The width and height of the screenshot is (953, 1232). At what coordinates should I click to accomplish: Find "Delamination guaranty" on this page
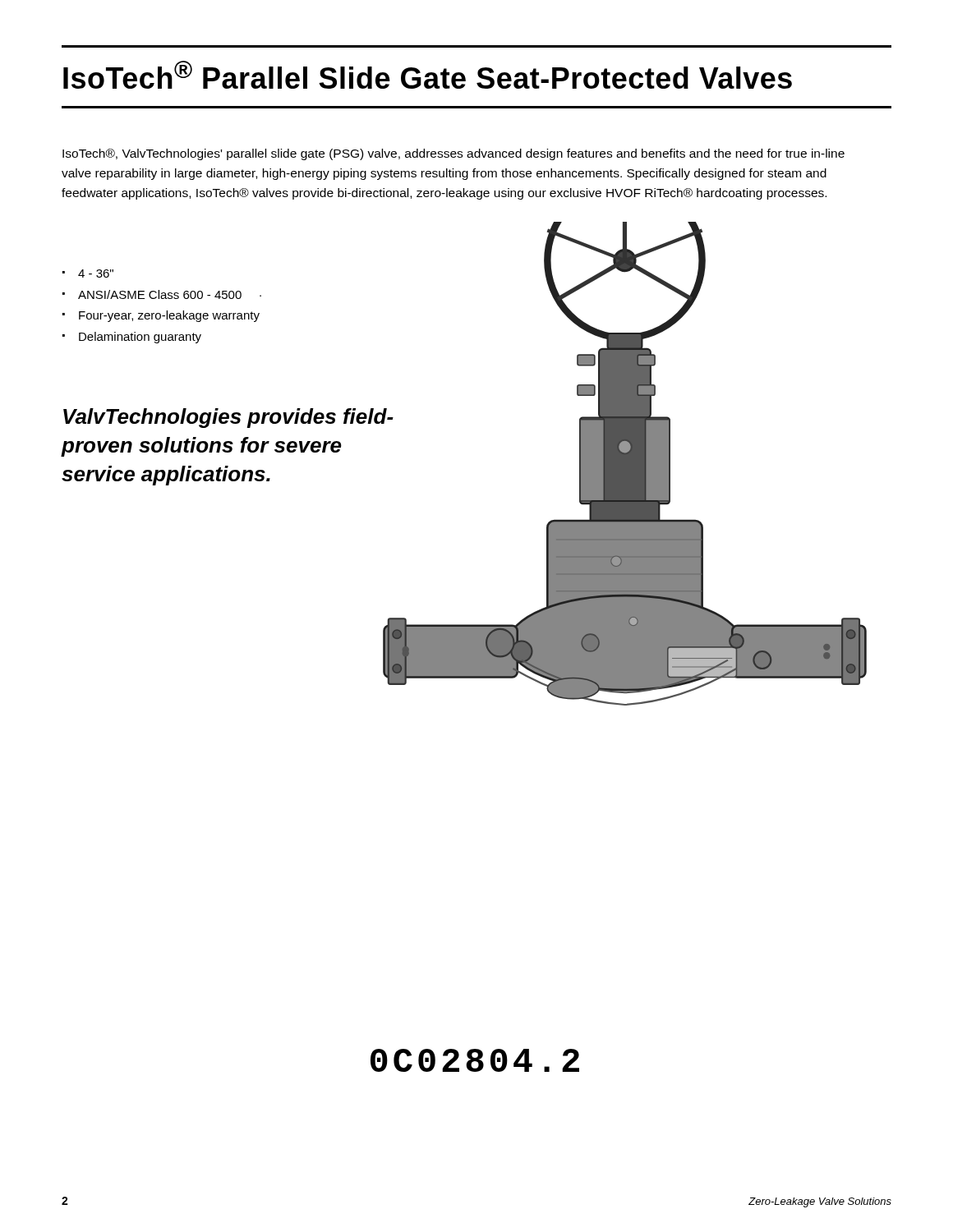tap(140, 336)
